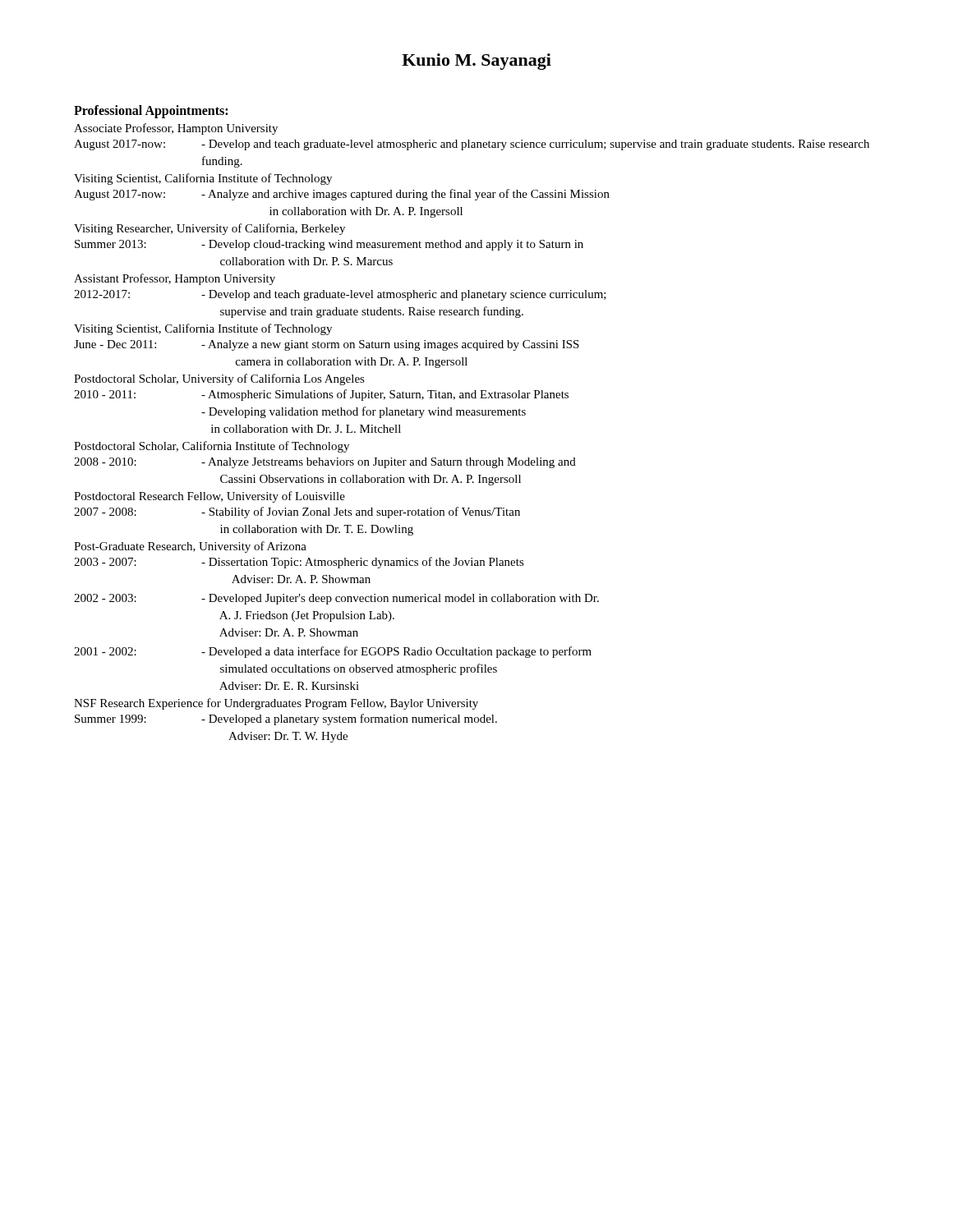Click on the text block that reads "Postdoctoral Scholar, University of"
The width and height of the screenshot is (953, 1232).
(x=219, y=379)
